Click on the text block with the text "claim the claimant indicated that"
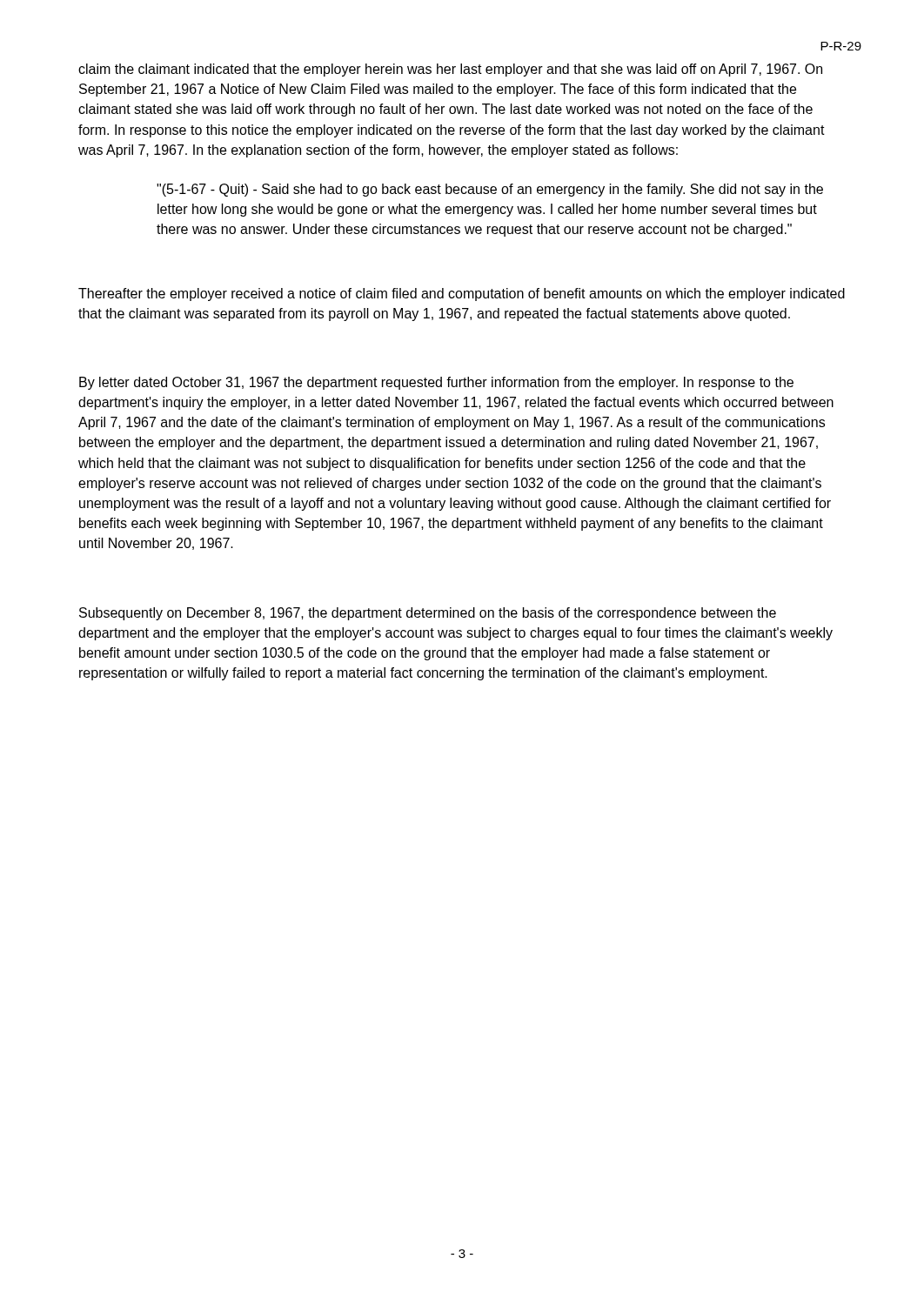Viewport: 924px width, 1305px height. [x=462, y=110]
